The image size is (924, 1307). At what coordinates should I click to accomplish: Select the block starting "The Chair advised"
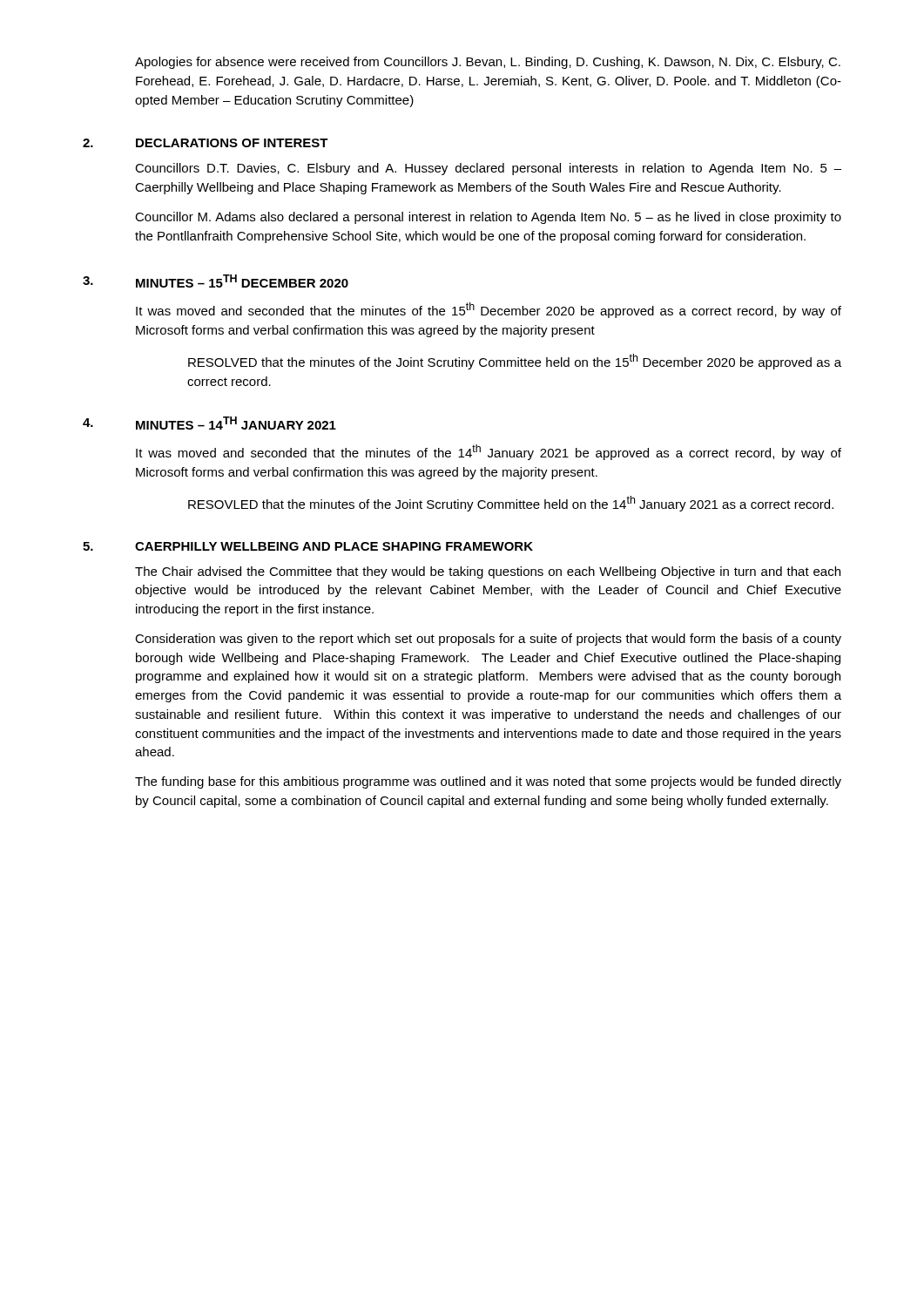coord(488,590)
